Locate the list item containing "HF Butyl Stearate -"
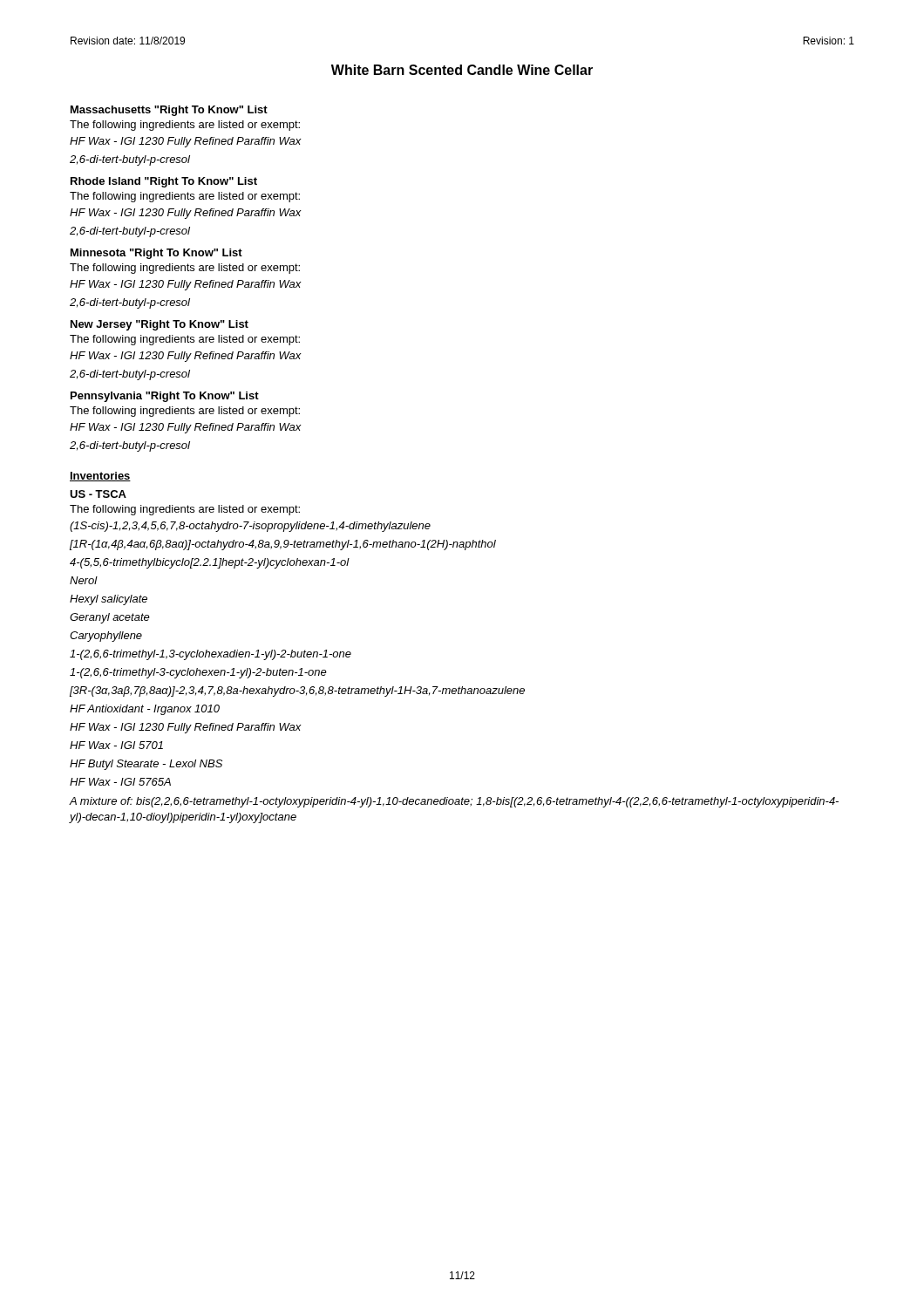 tap(146, 763)
